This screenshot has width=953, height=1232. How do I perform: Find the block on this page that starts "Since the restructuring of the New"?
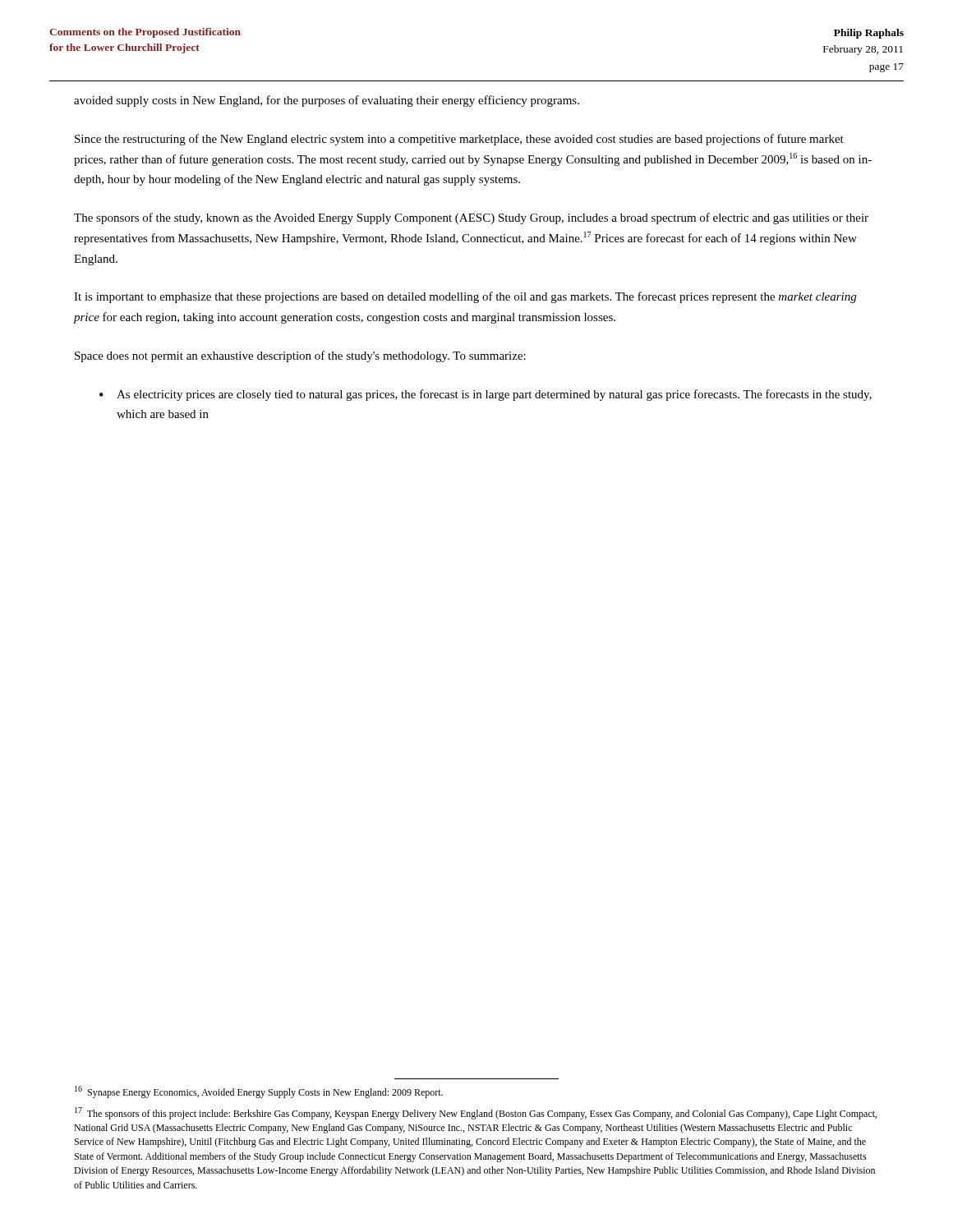click(473, 159)
